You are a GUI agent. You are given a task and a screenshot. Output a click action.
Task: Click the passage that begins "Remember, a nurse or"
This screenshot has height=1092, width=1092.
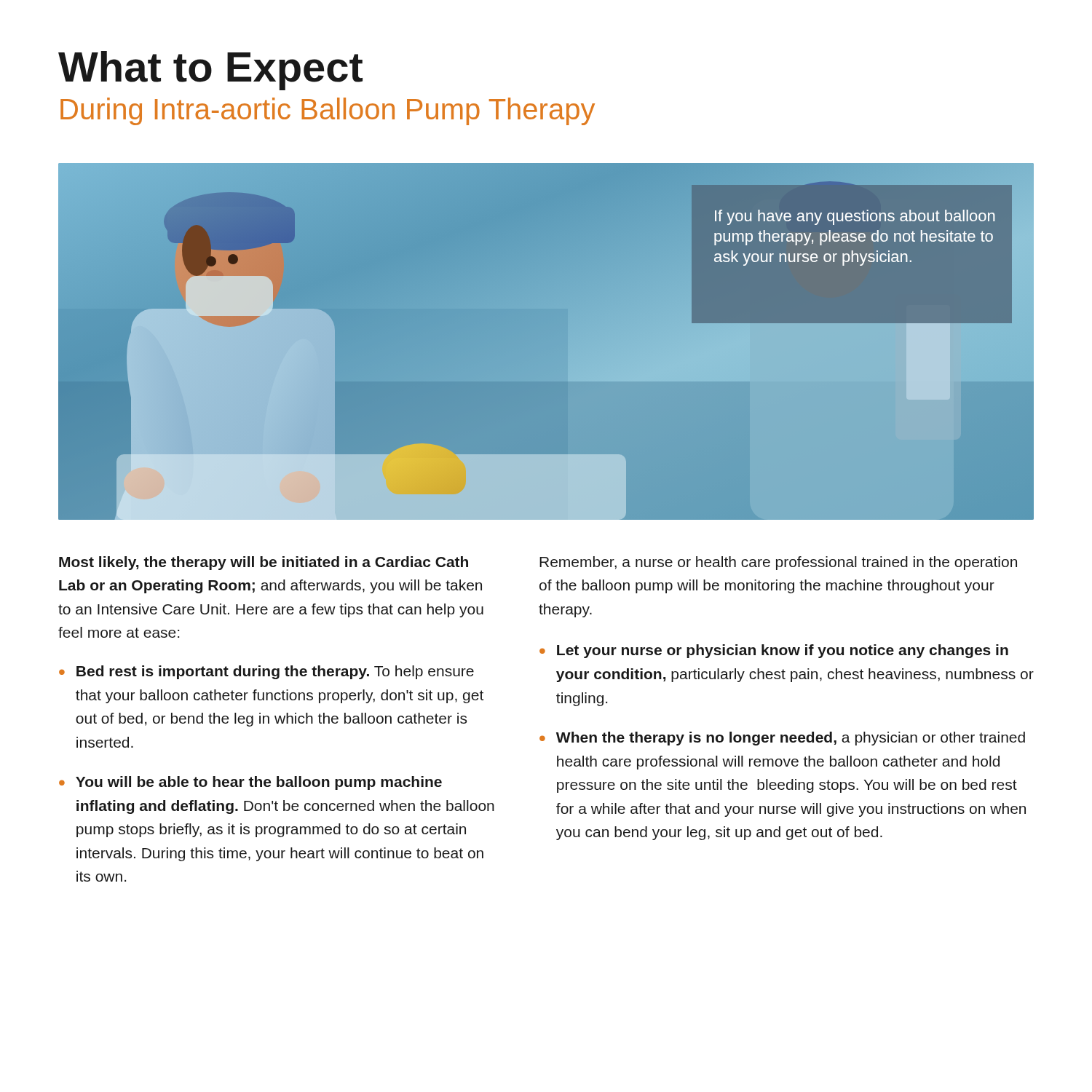pyautogui.click(x=778, y=585)
